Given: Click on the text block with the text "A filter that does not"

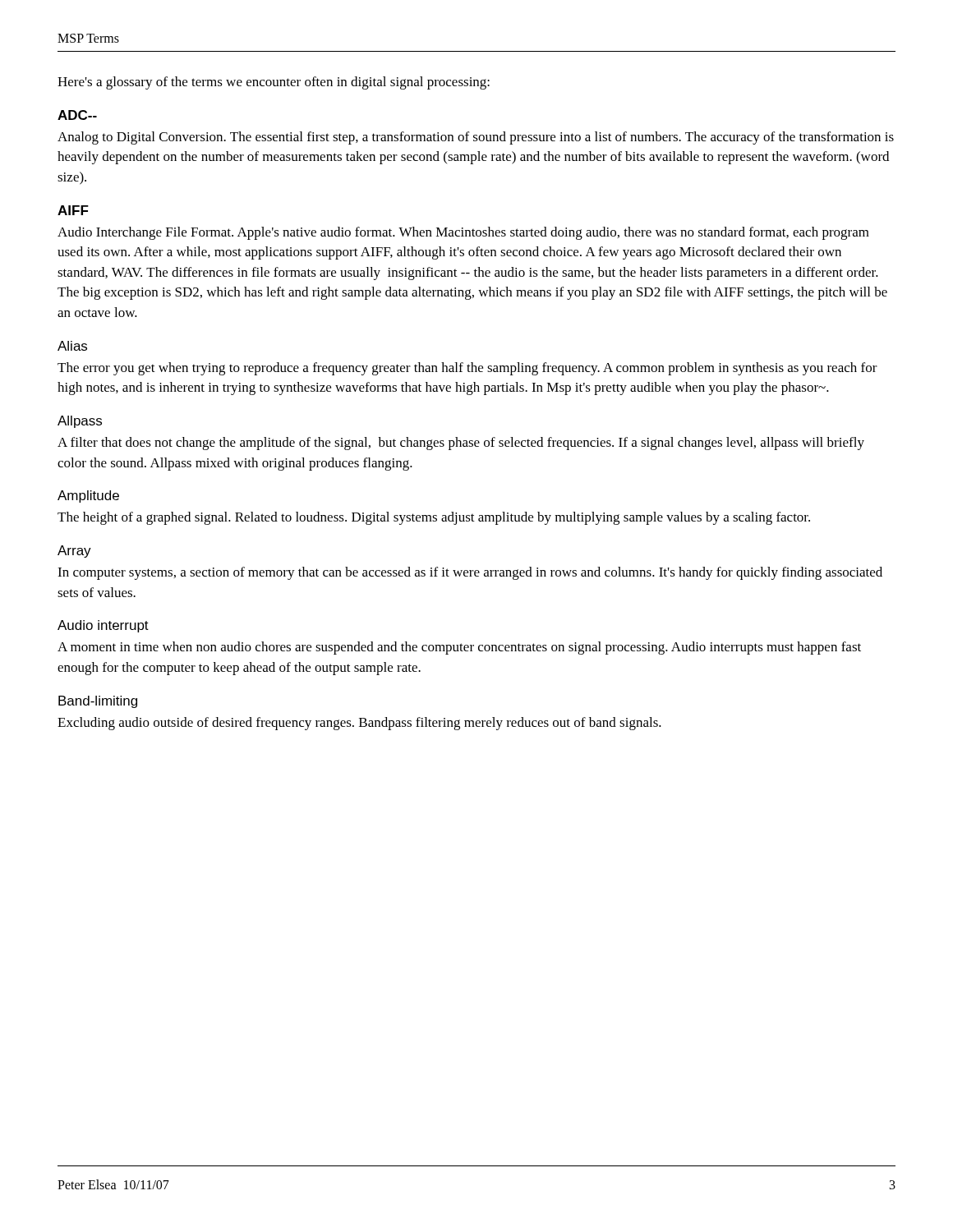Looking at the screenshot, I should pyautogui.click(x=461, y=452).
